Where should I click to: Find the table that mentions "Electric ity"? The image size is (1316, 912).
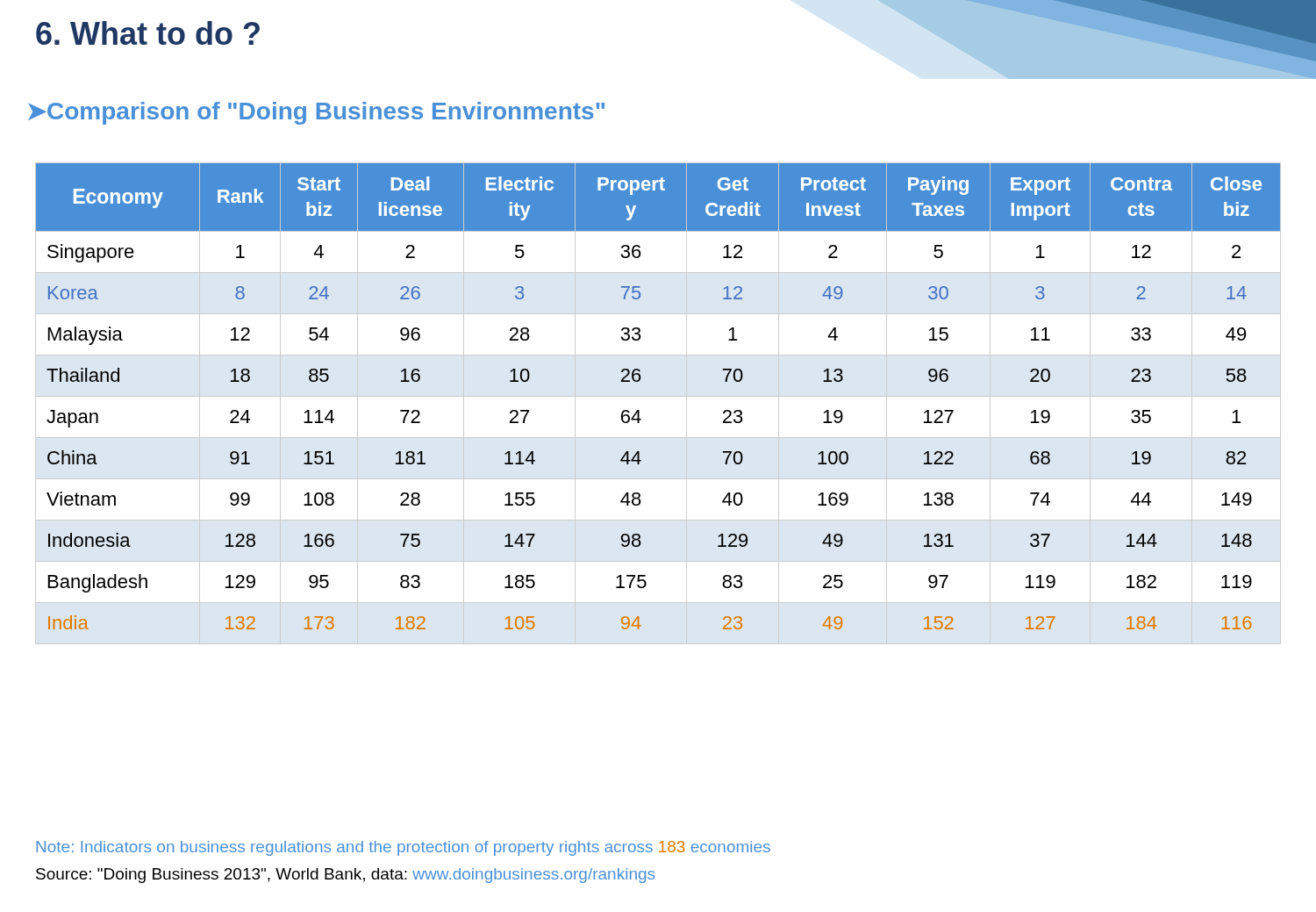click(658, 403)
